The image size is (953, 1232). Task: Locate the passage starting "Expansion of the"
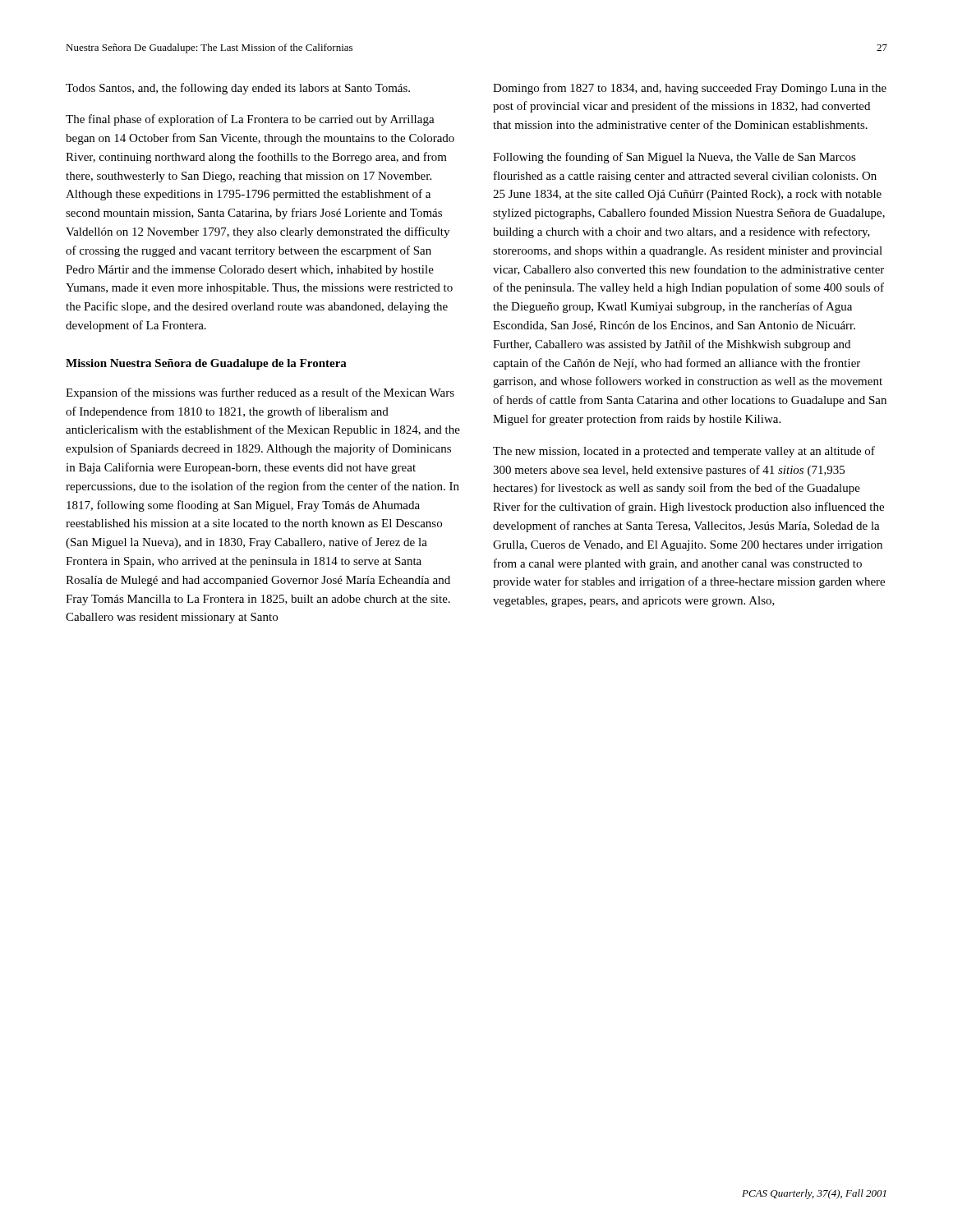tap(263, 505)
